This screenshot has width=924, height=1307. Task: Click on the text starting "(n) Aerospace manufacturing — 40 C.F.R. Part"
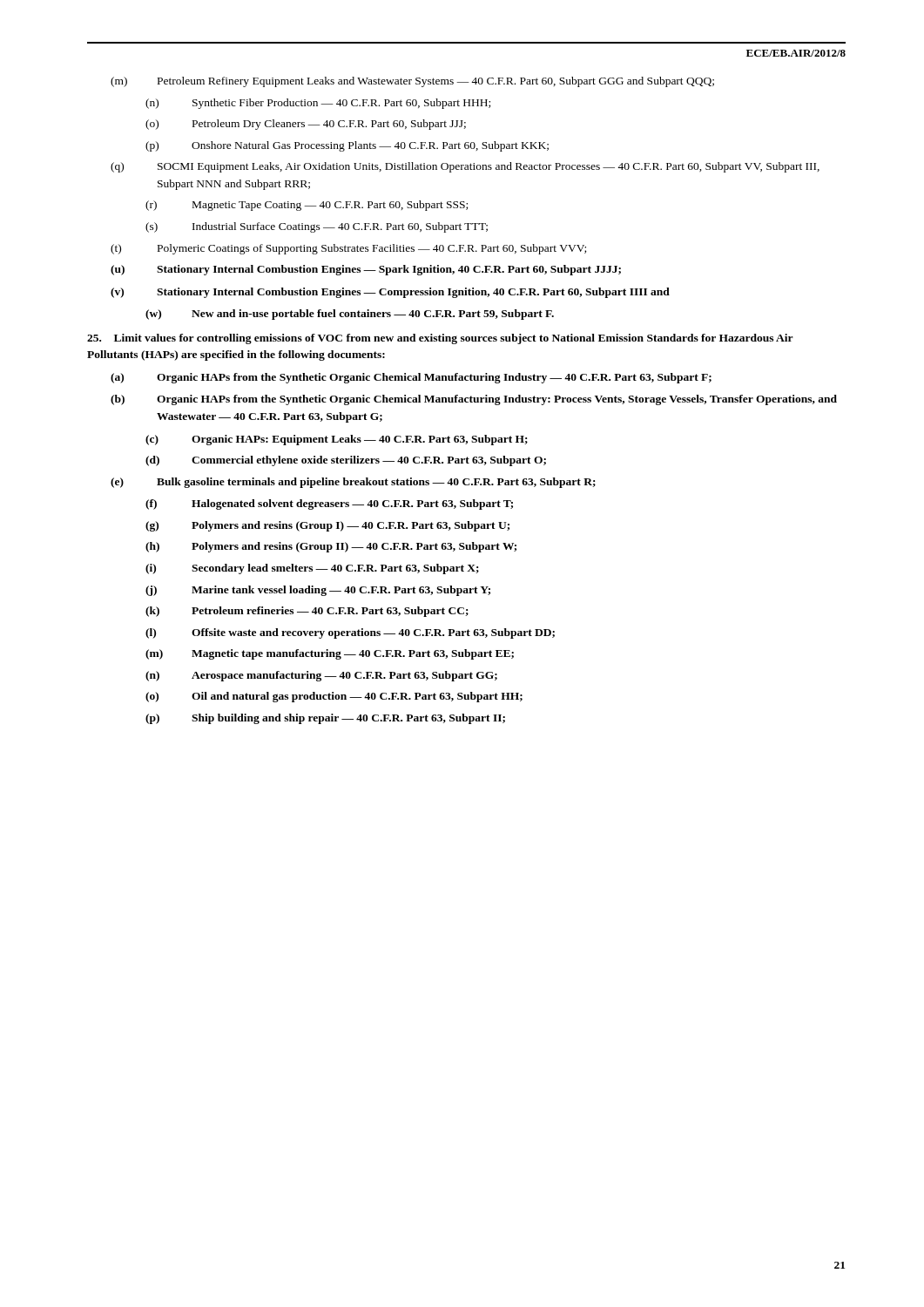[466, 675]
